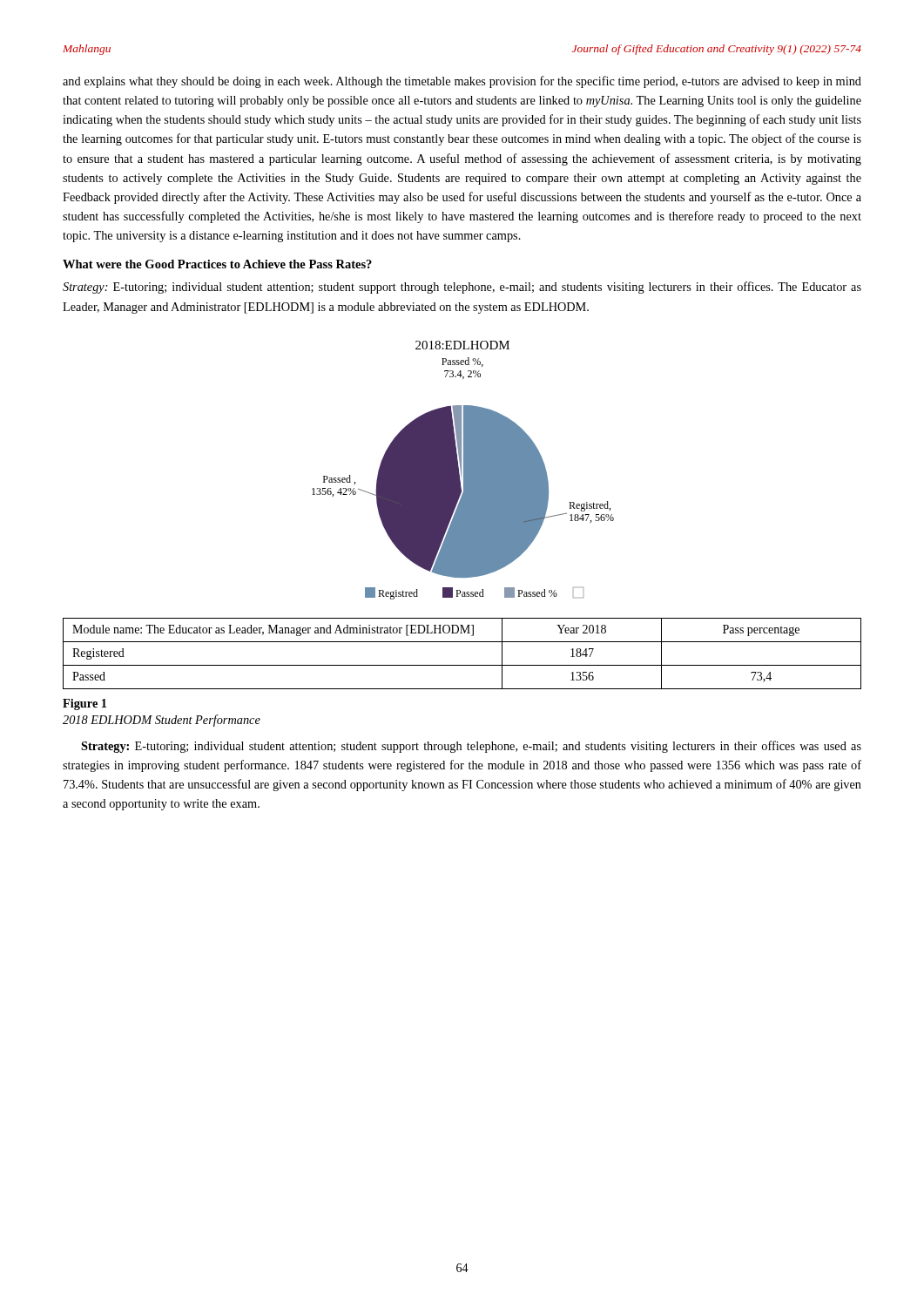Locate the passage starting "2018 EDLHODM Student Performance"
The image size is (924, 1307).
point(161,719)
